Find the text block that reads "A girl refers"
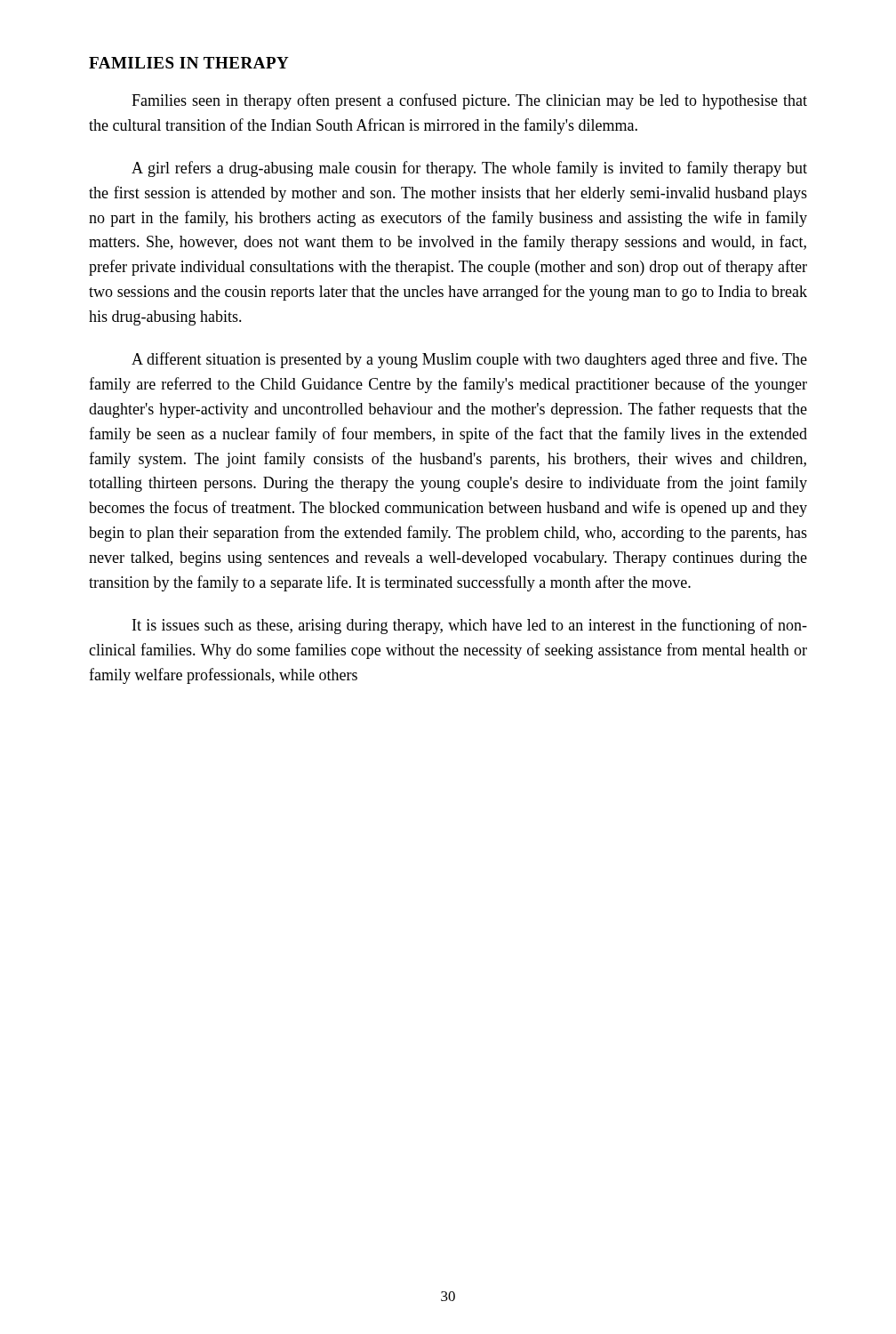This screenshot has width=896, height=1334. 448,243
